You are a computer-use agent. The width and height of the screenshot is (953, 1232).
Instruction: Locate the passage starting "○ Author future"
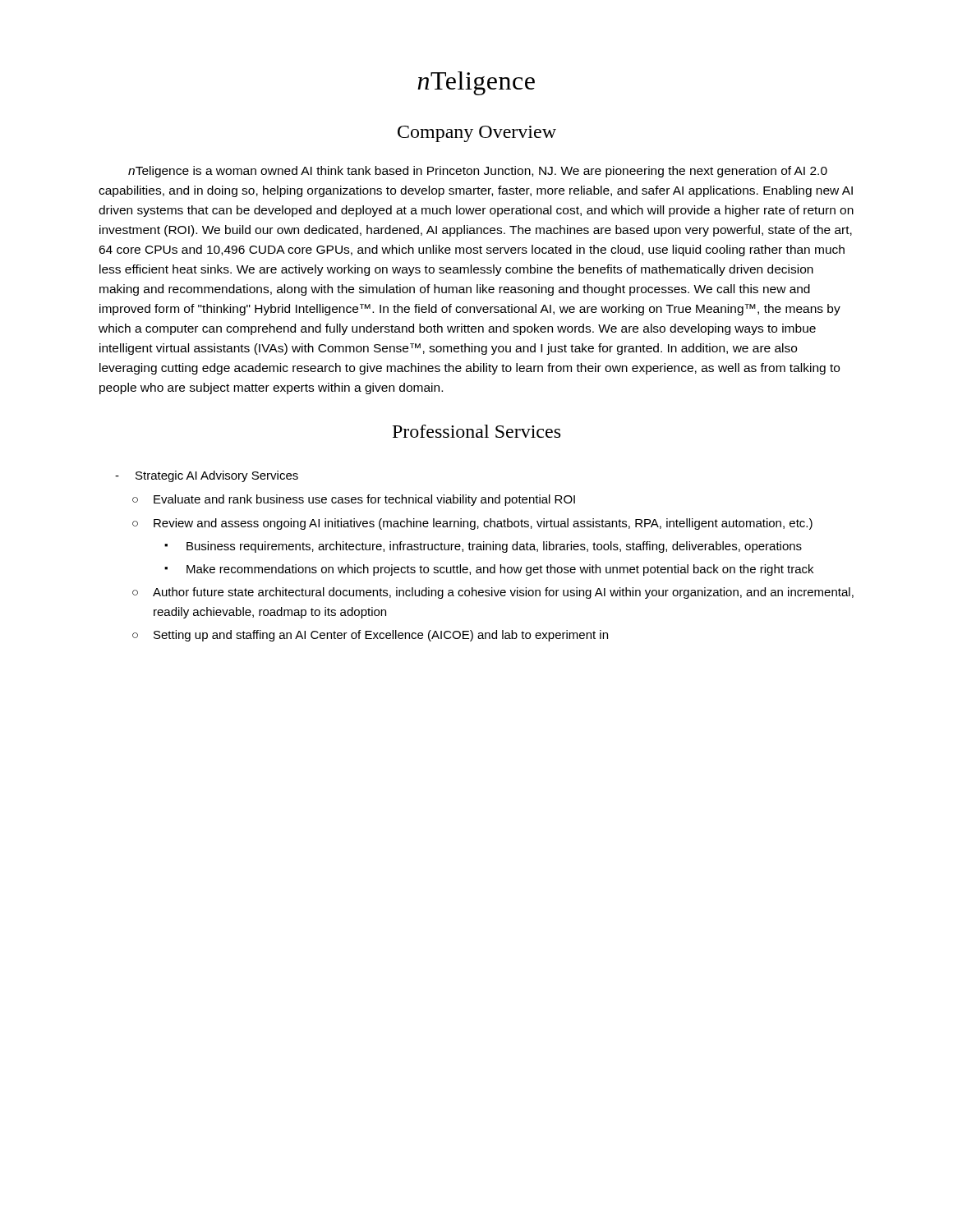[493, 602]
